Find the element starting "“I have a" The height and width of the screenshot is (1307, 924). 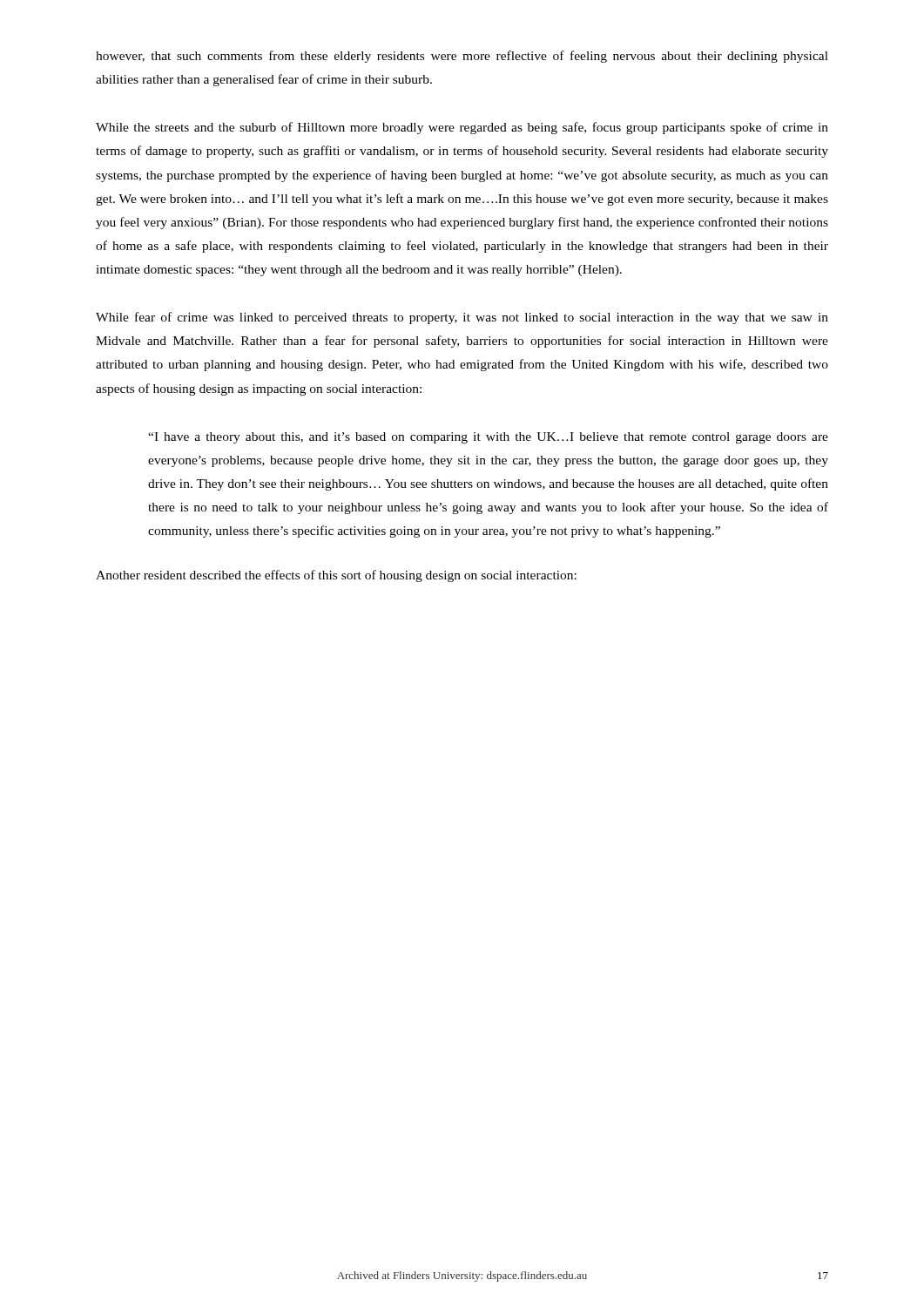[x=488, y=483]
